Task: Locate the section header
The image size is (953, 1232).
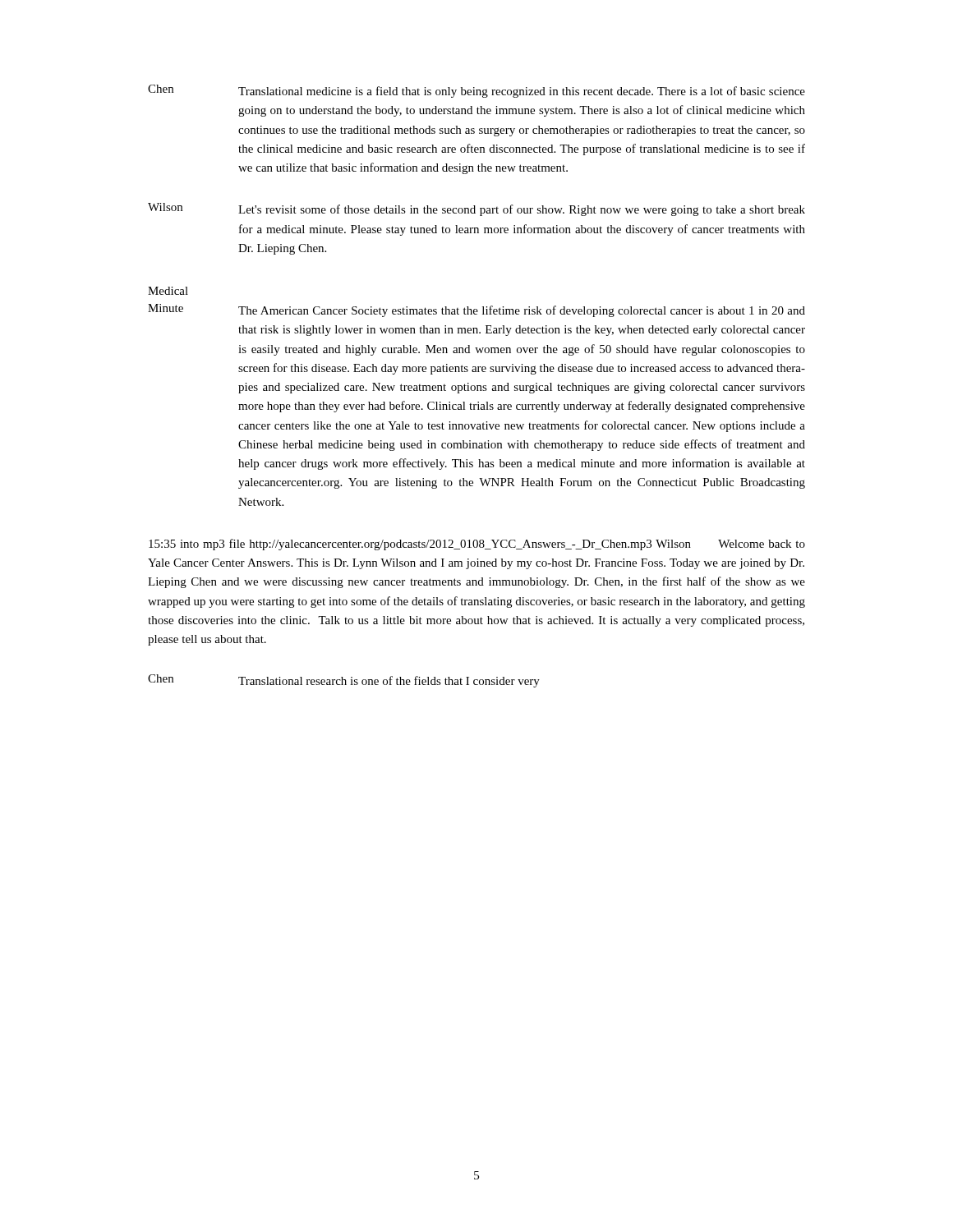Action: [168, 291]
